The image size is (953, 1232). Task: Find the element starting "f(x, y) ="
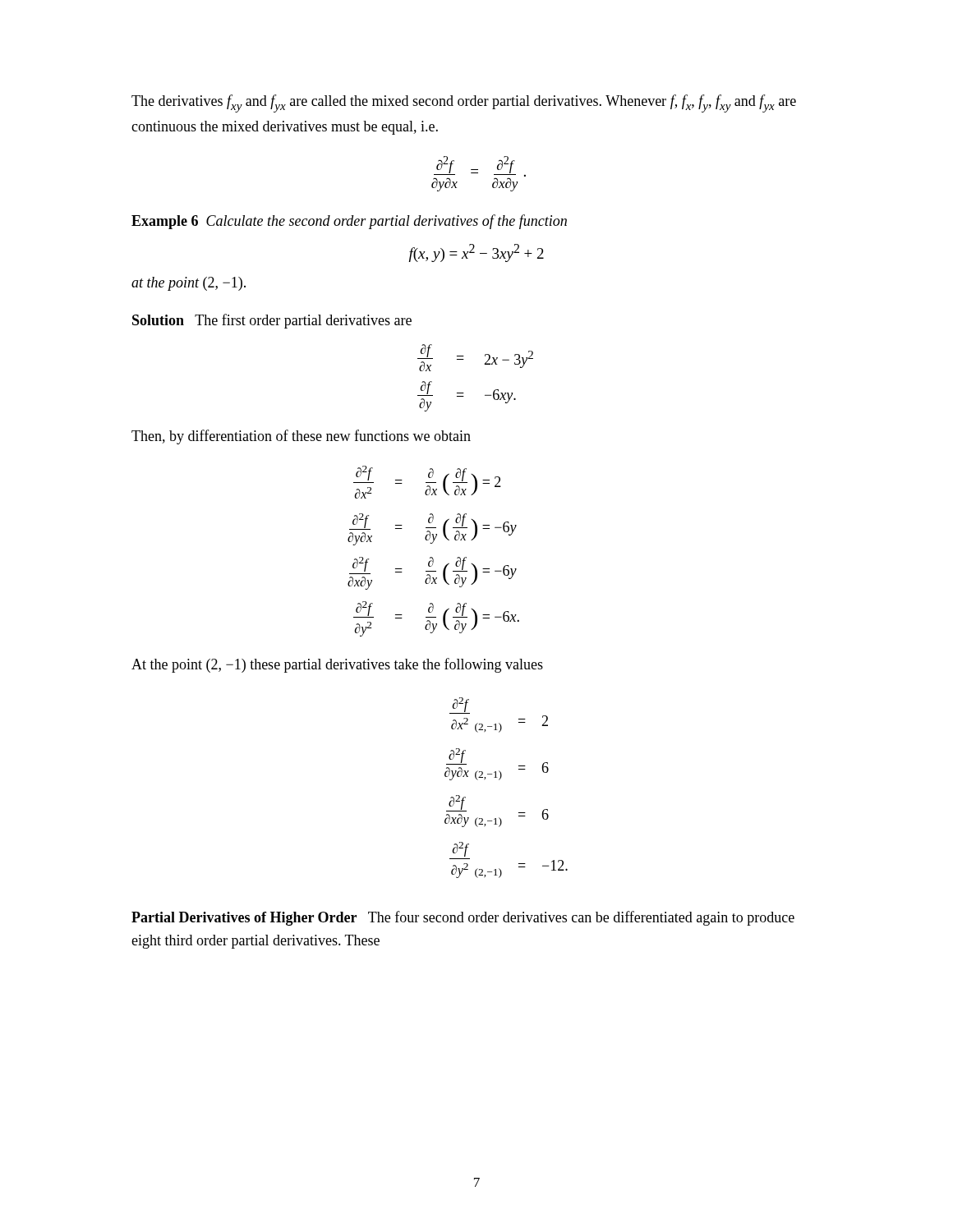coord(476,252)
